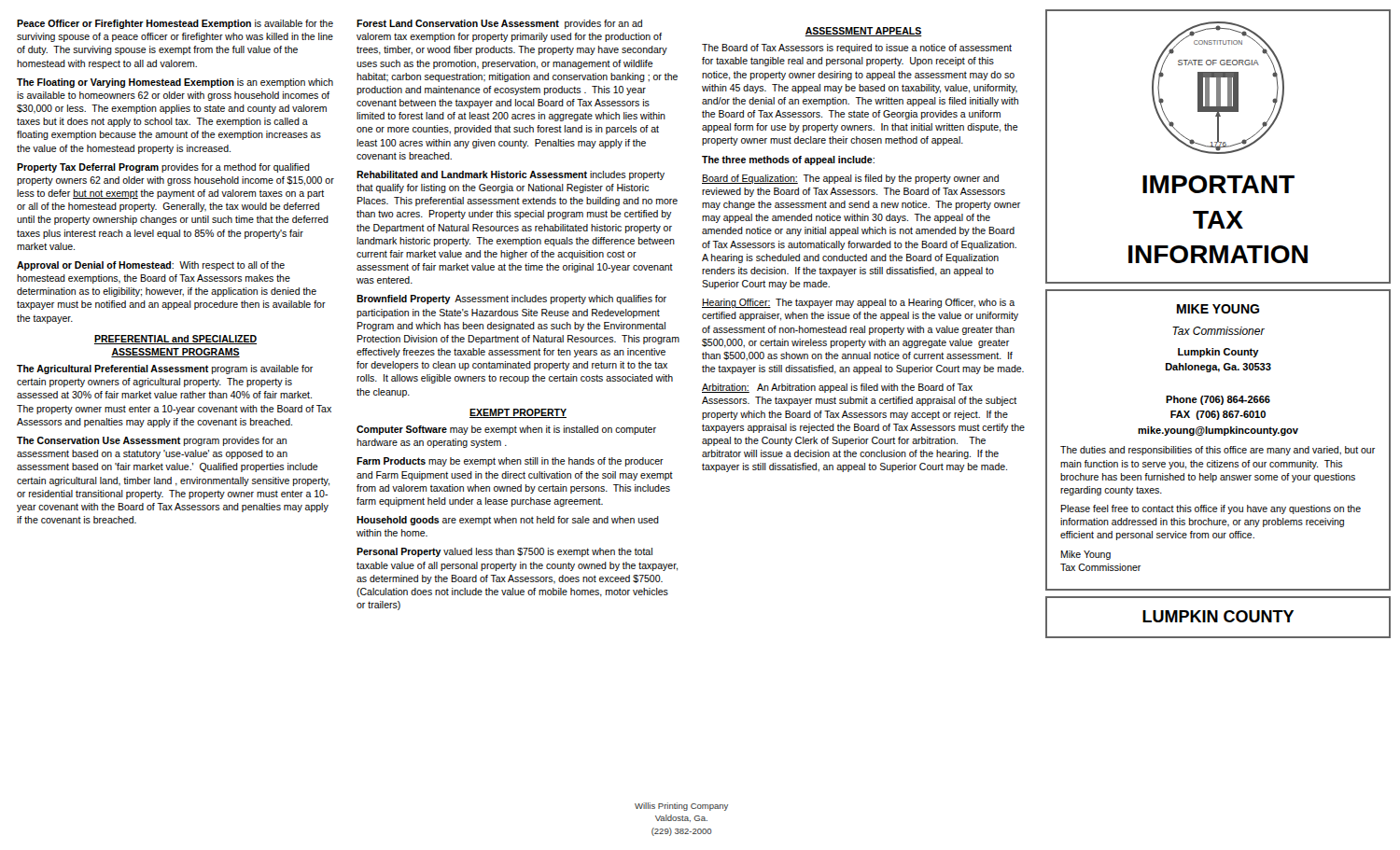The image size is (1400, 850).
Task: Point to the passage starting "EXEMPT PROPERTY"
Action: (x=518, y=412)
